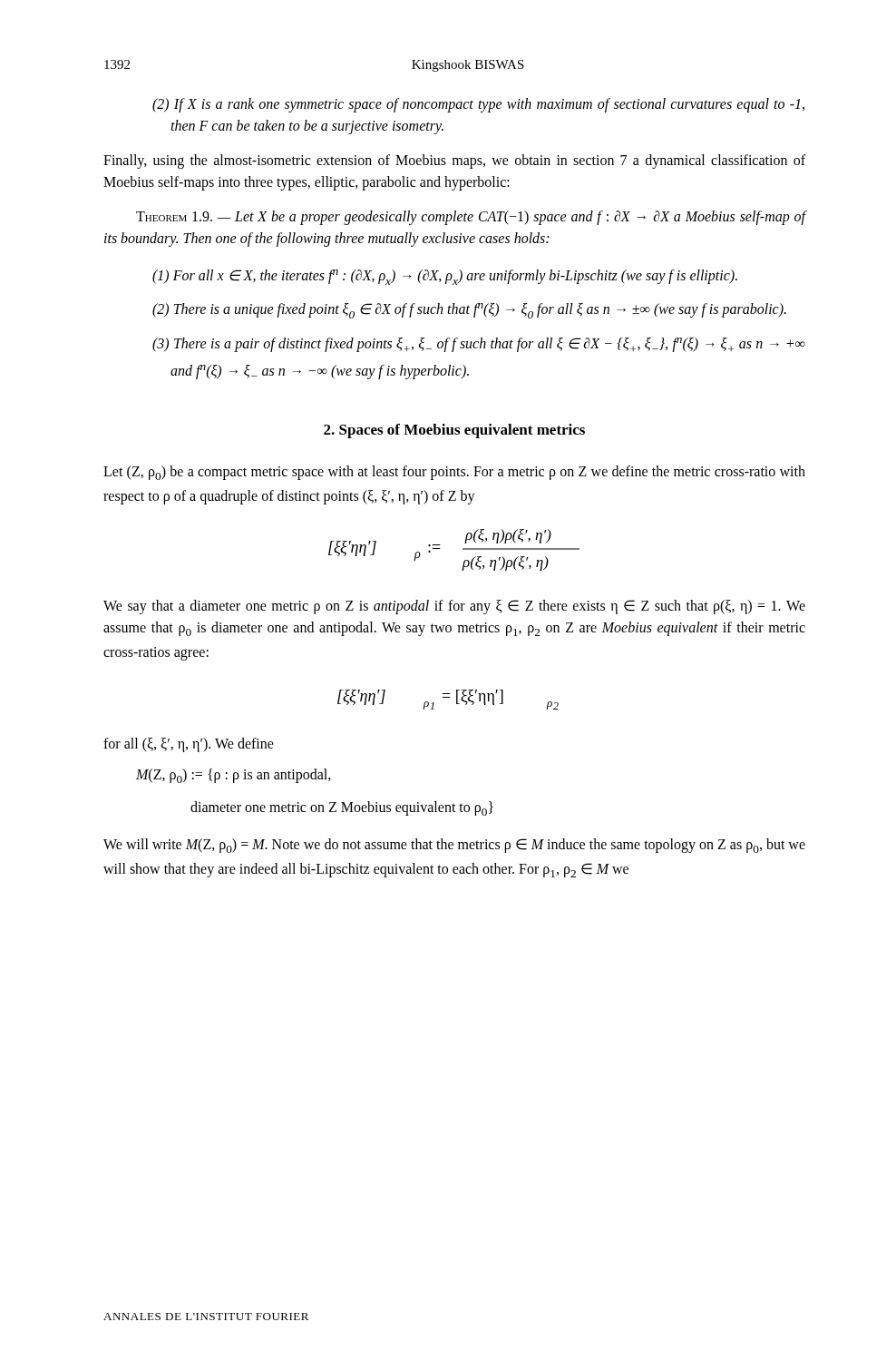Navigate to the block starting "2. Spaces of Moebius equivalent metrics"

pyautogui.click(x=454, y=429)
